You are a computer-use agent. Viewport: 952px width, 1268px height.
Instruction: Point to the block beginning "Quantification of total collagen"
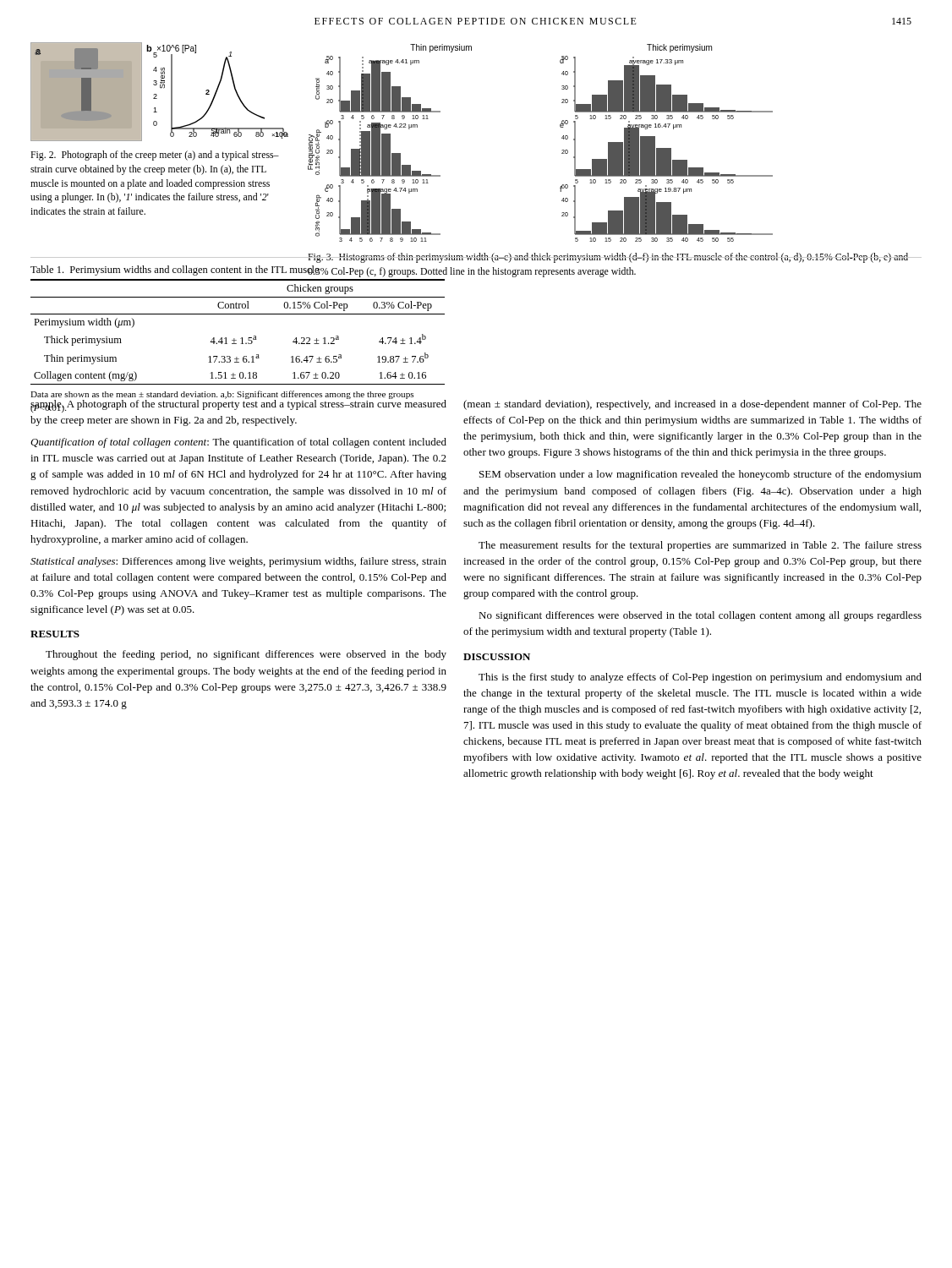(238, 490)
